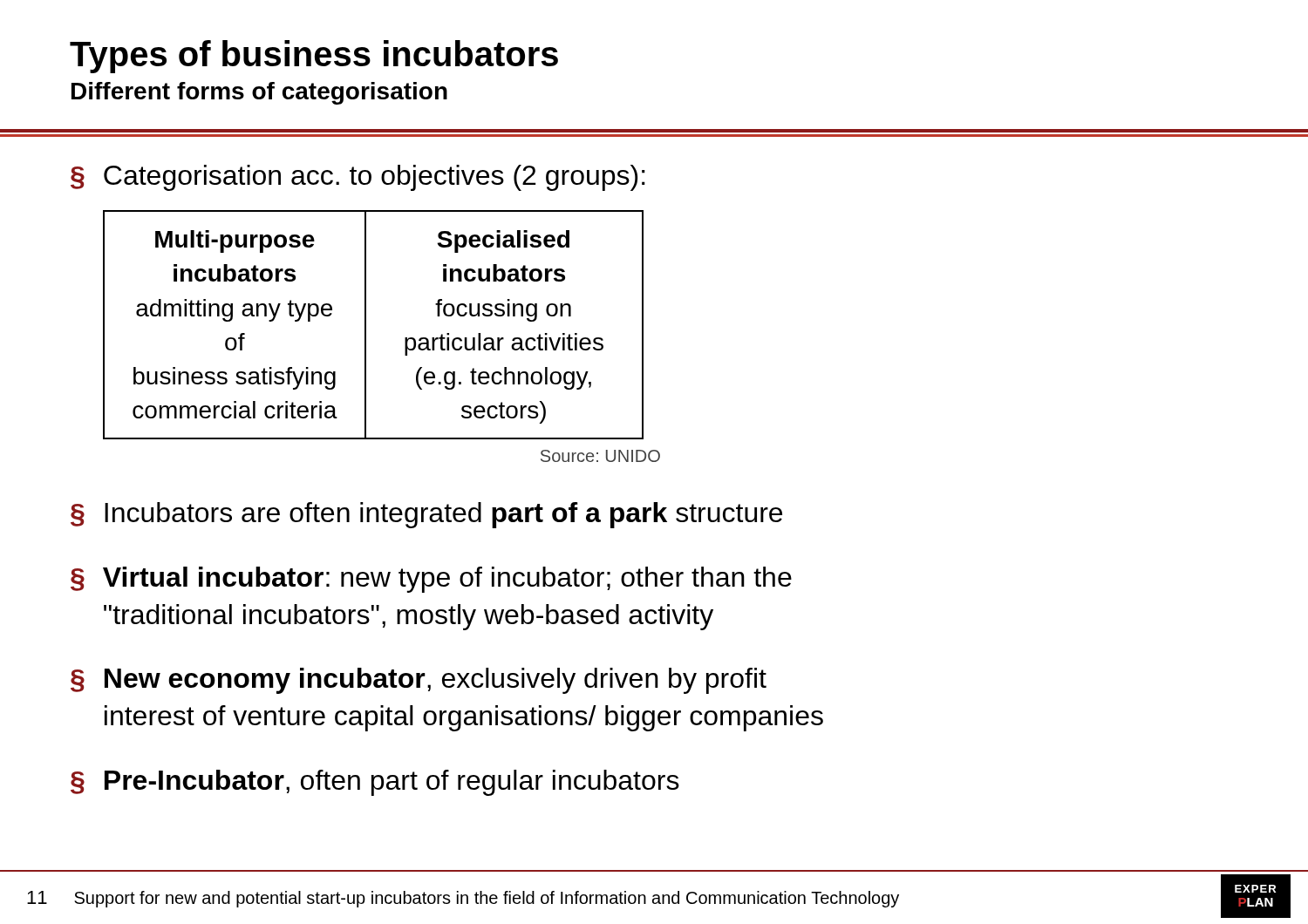This screenshot has width=1308, height=924.
Task: Find the table that mentions "Multi-purpose incubators admitting any type"
Action: coord(382,339)
